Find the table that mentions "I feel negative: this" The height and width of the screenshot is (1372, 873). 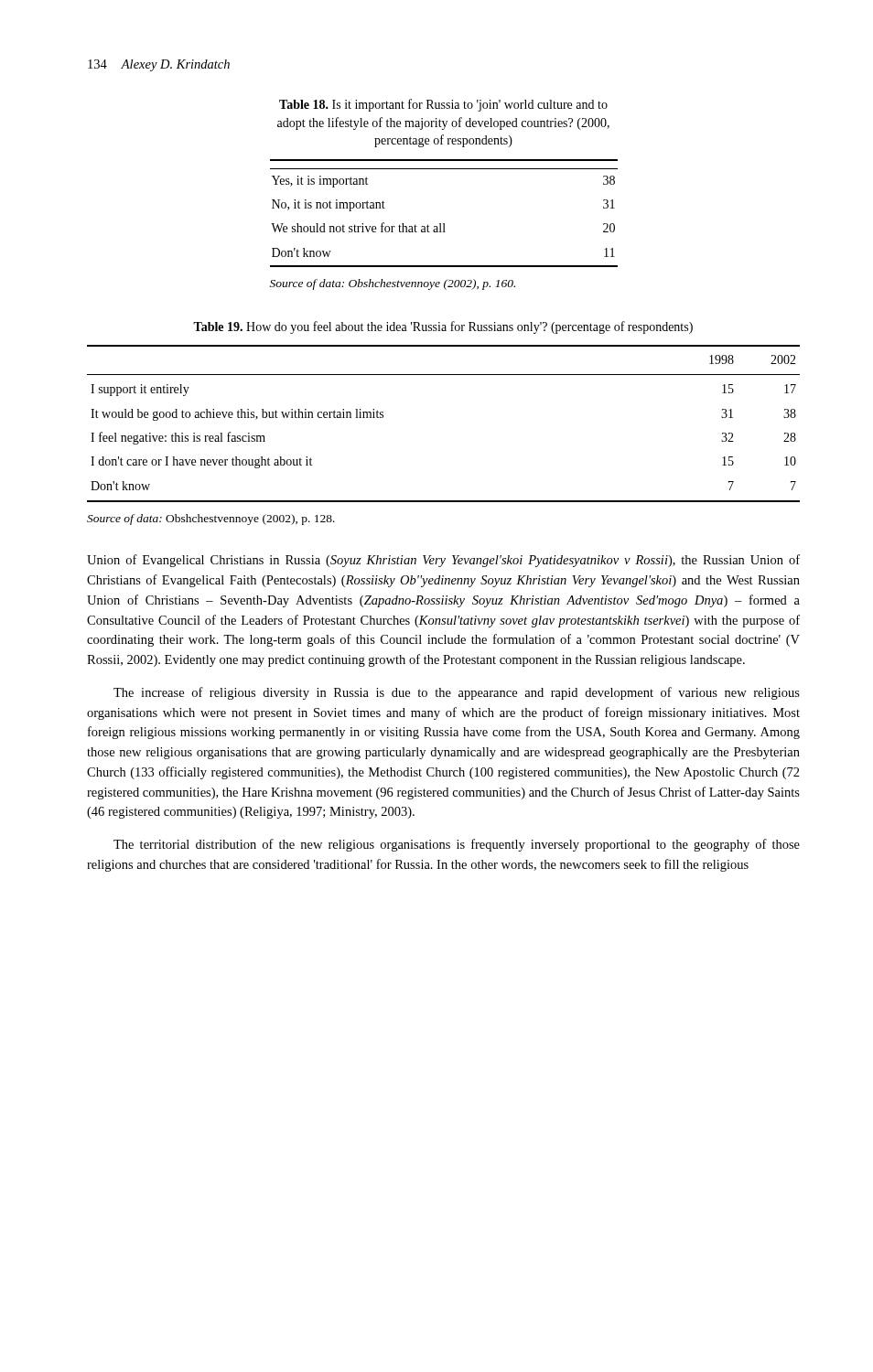click(x=443, y=423)
